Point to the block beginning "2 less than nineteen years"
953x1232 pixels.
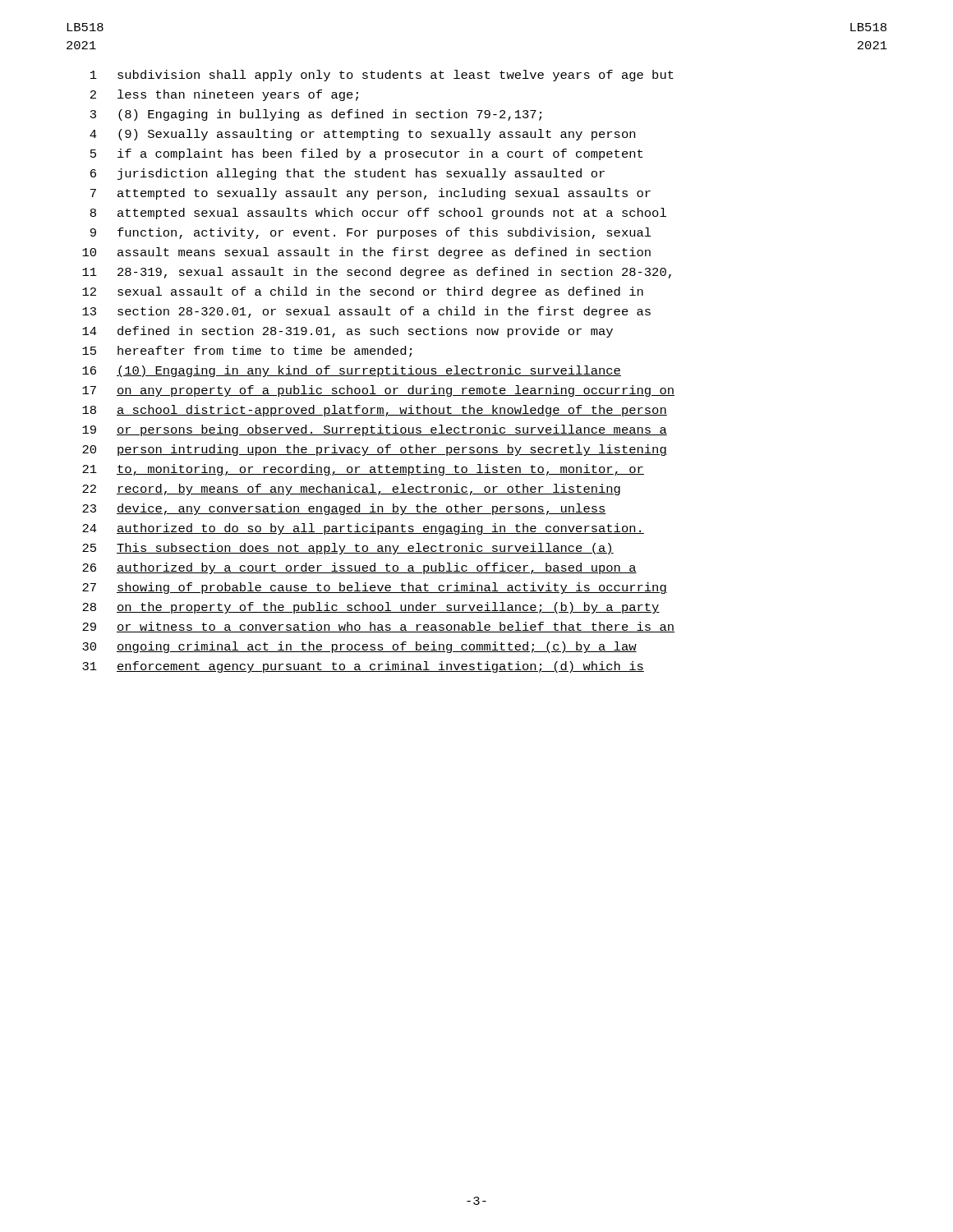pyautogui.click(x=224, y=95)
